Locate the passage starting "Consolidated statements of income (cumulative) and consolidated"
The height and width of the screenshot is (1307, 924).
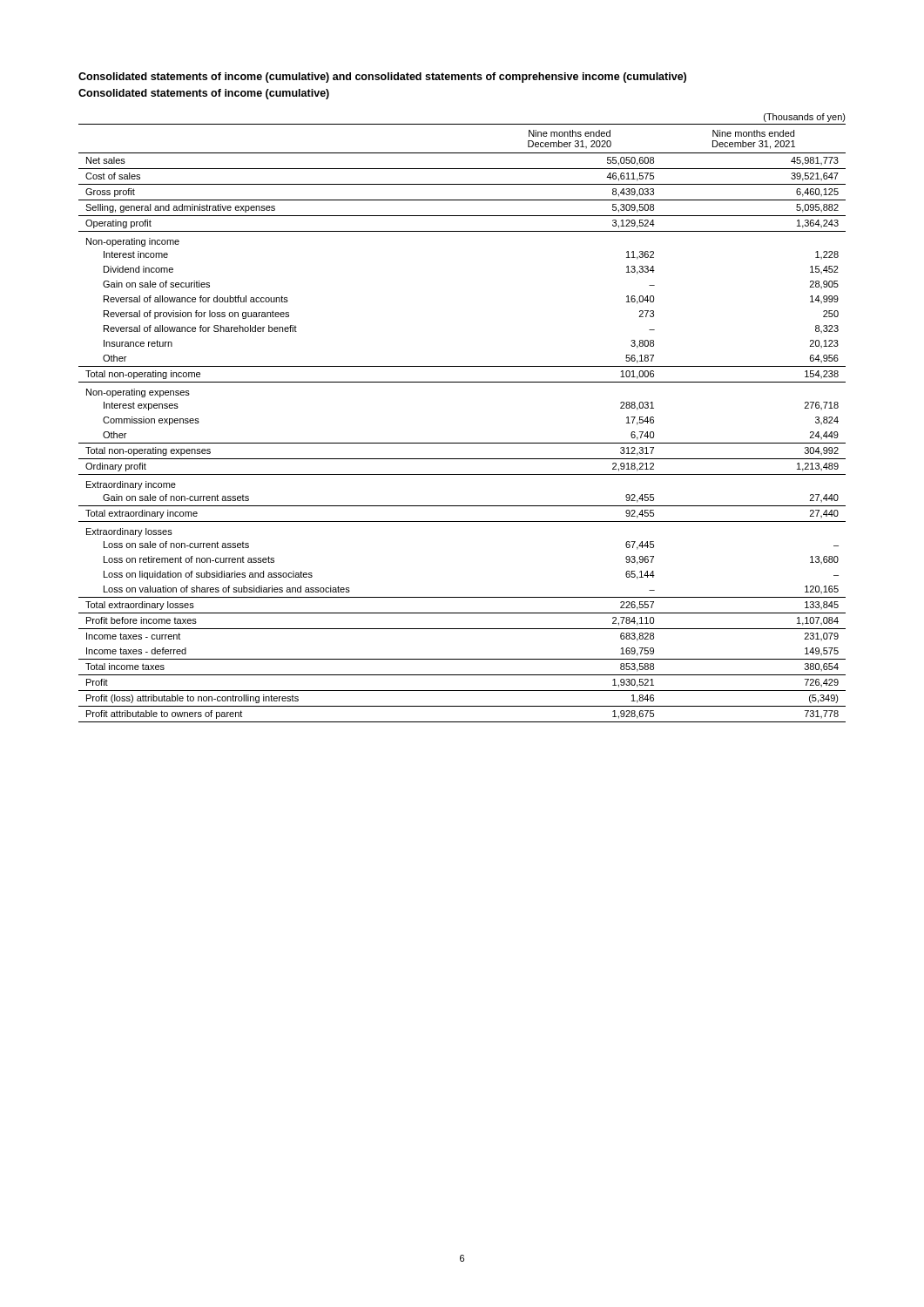click(x=462, y=77)
